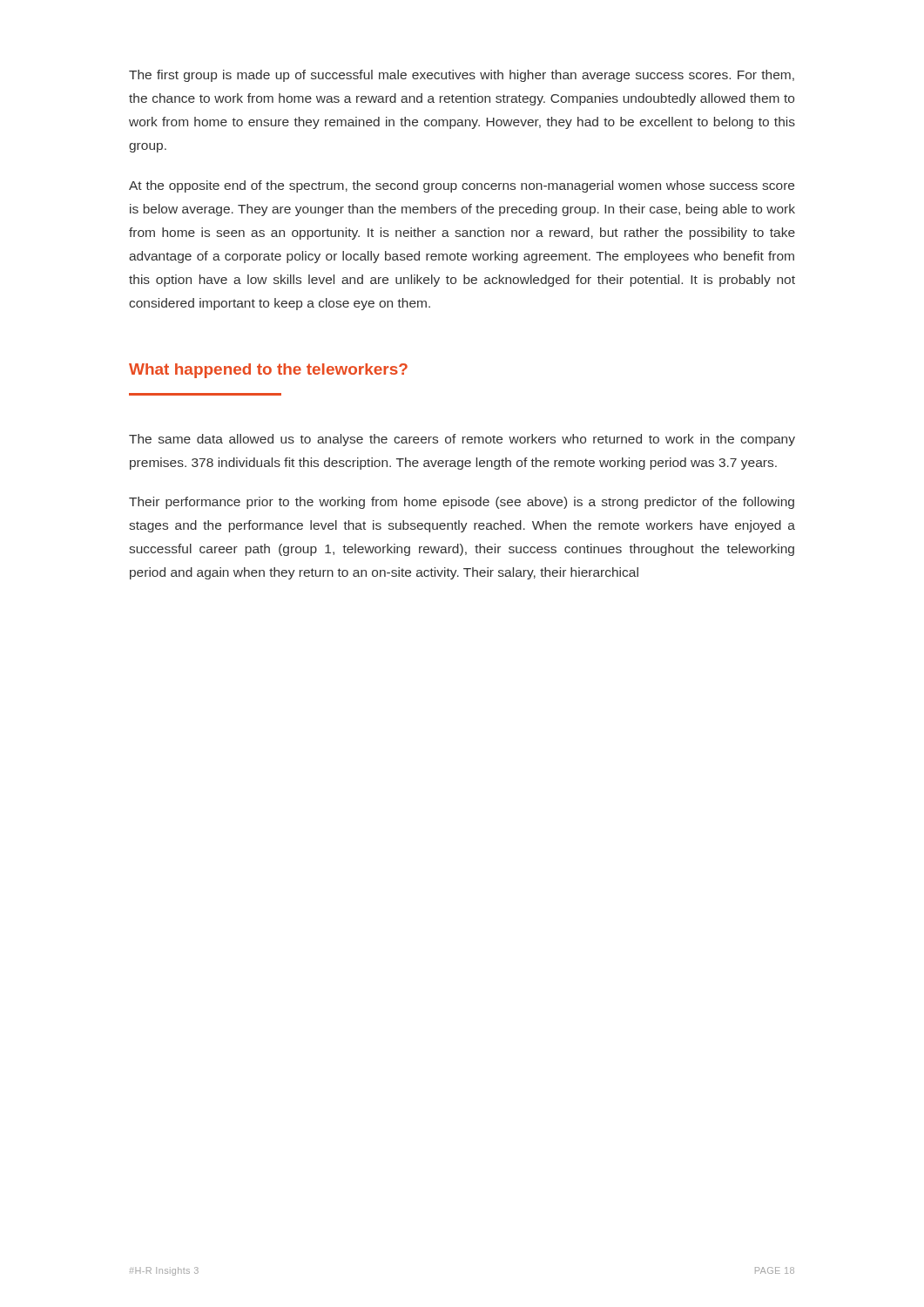Click on the text block that reads "At the opposite end of the spectrum, the"
The height and width of the screenshot is (1307, 924).
[462, 244]
